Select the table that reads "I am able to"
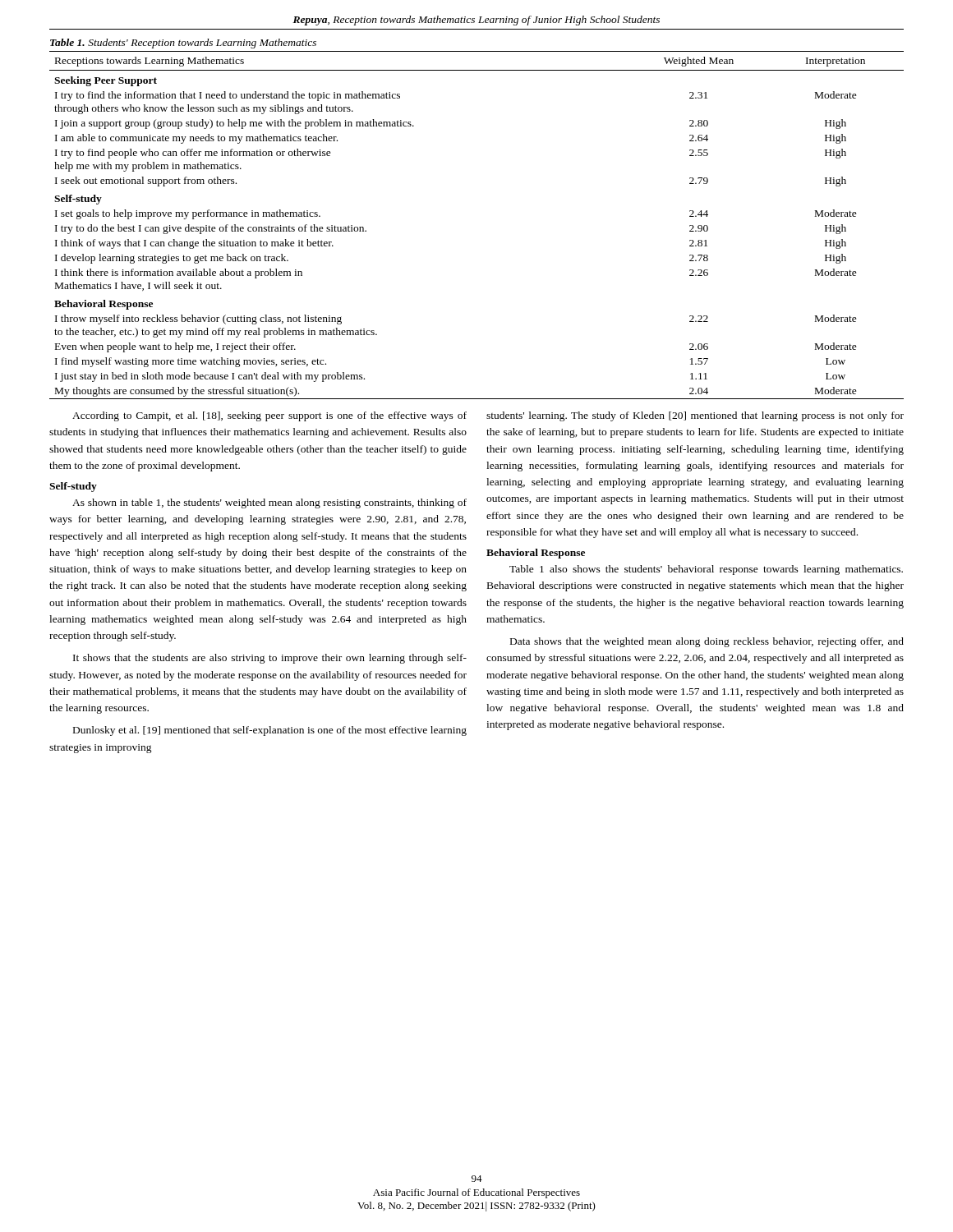 [x=476, y=218]
